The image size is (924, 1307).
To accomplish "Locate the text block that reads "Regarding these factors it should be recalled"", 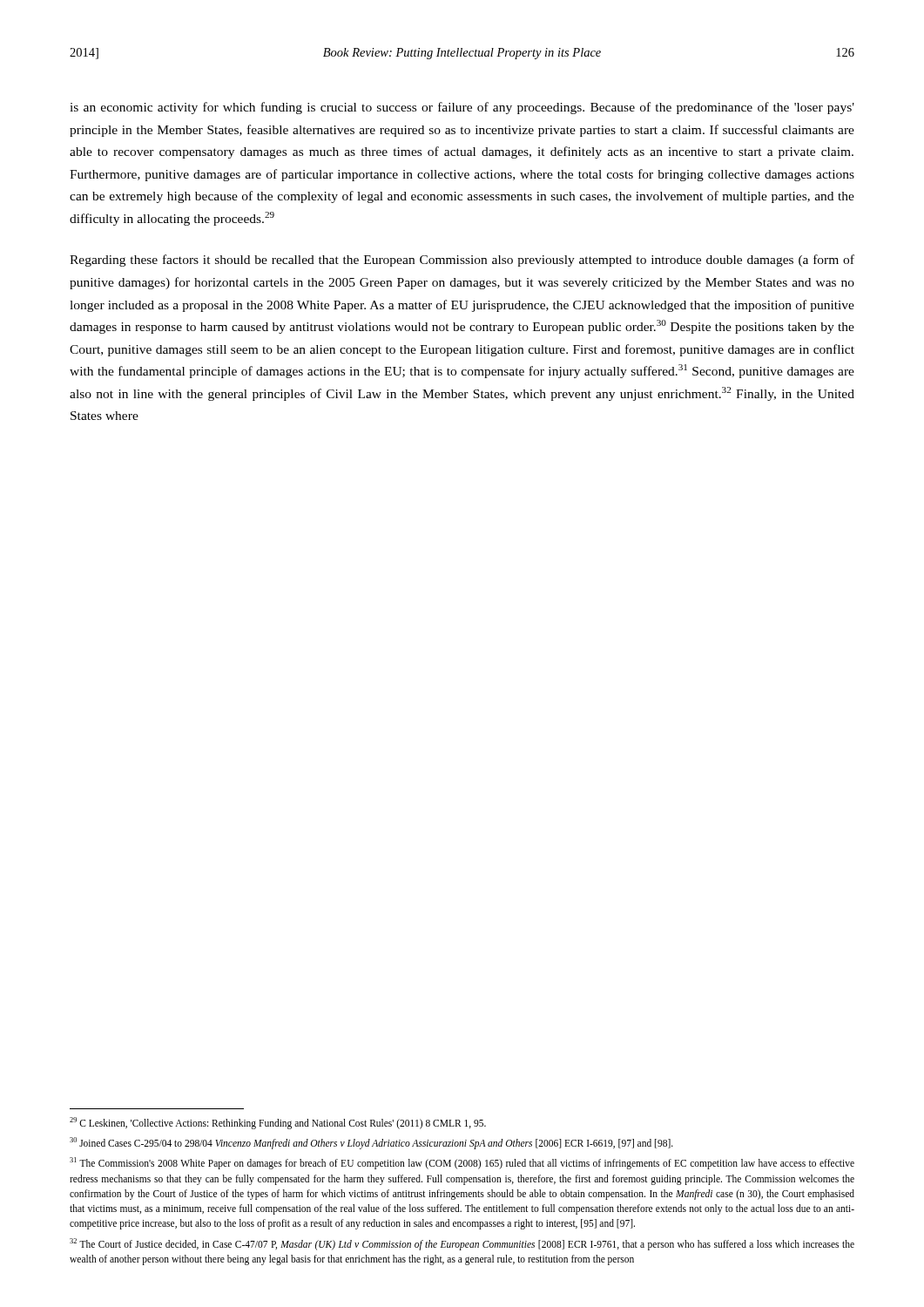I will (462, 337).
